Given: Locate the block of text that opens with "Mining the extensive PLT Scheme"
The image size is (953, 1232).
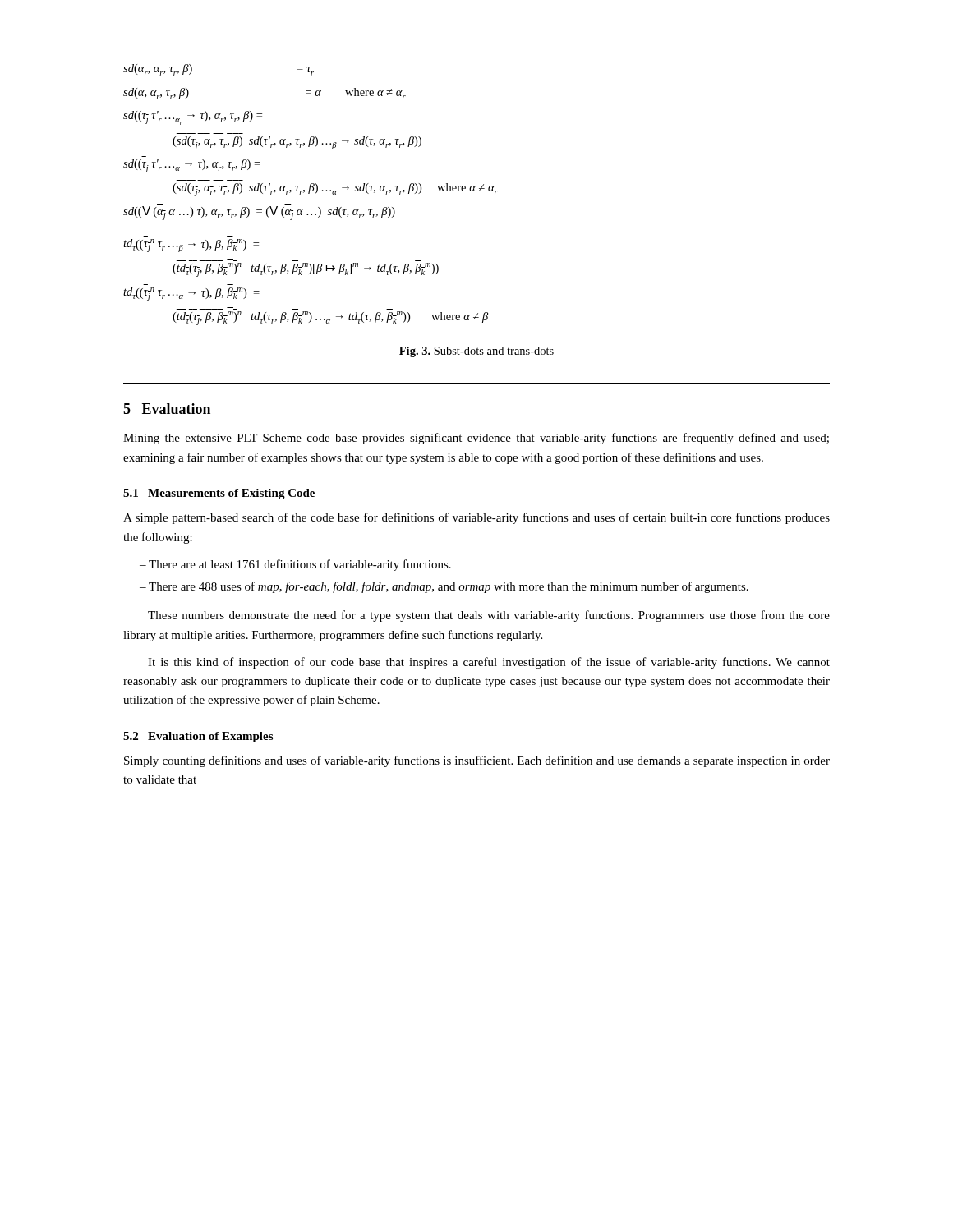Looking at the screenshot, I should (476, 448).
